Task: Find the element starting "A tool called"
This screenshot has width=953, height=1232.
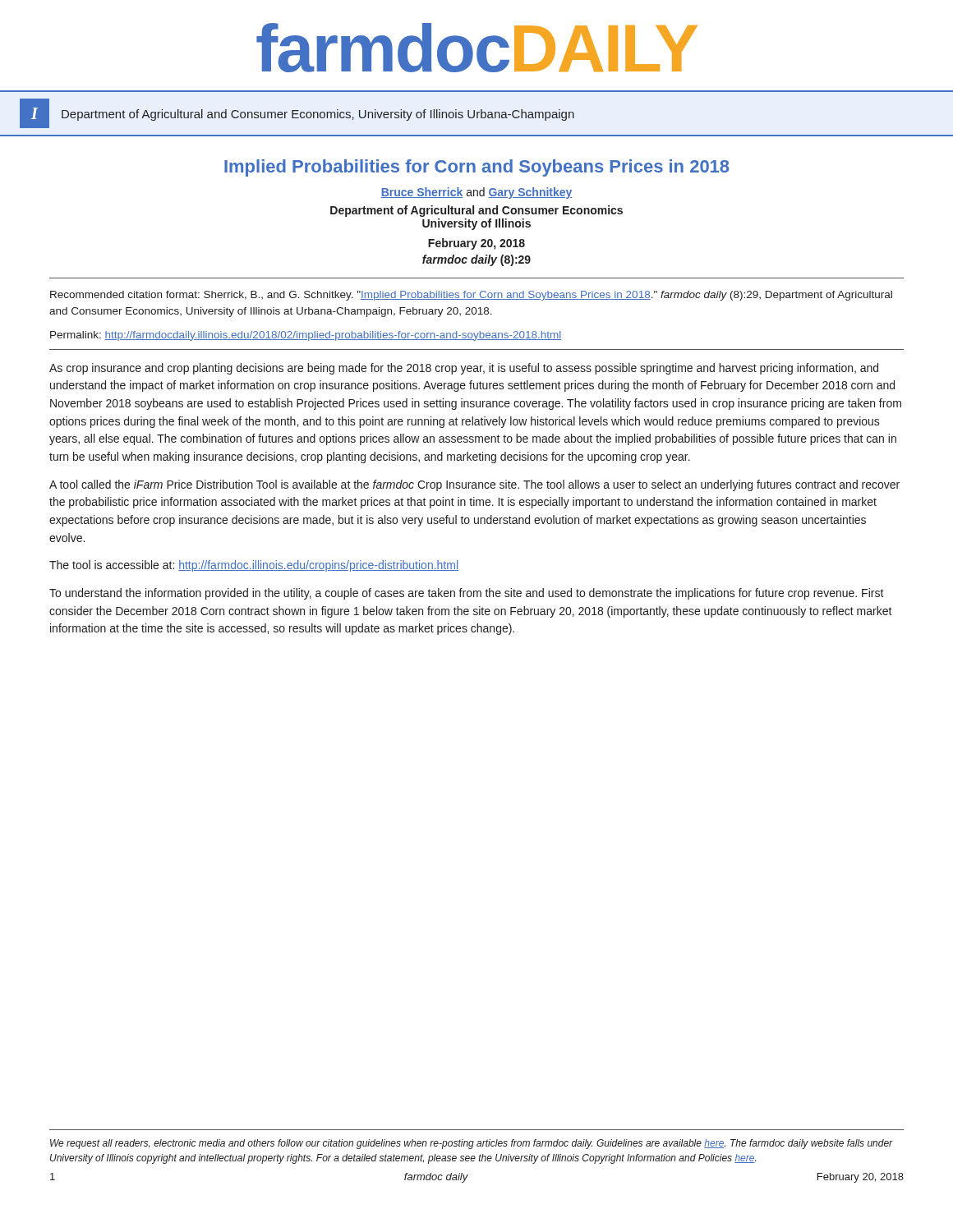Action: tap(475, 511)
